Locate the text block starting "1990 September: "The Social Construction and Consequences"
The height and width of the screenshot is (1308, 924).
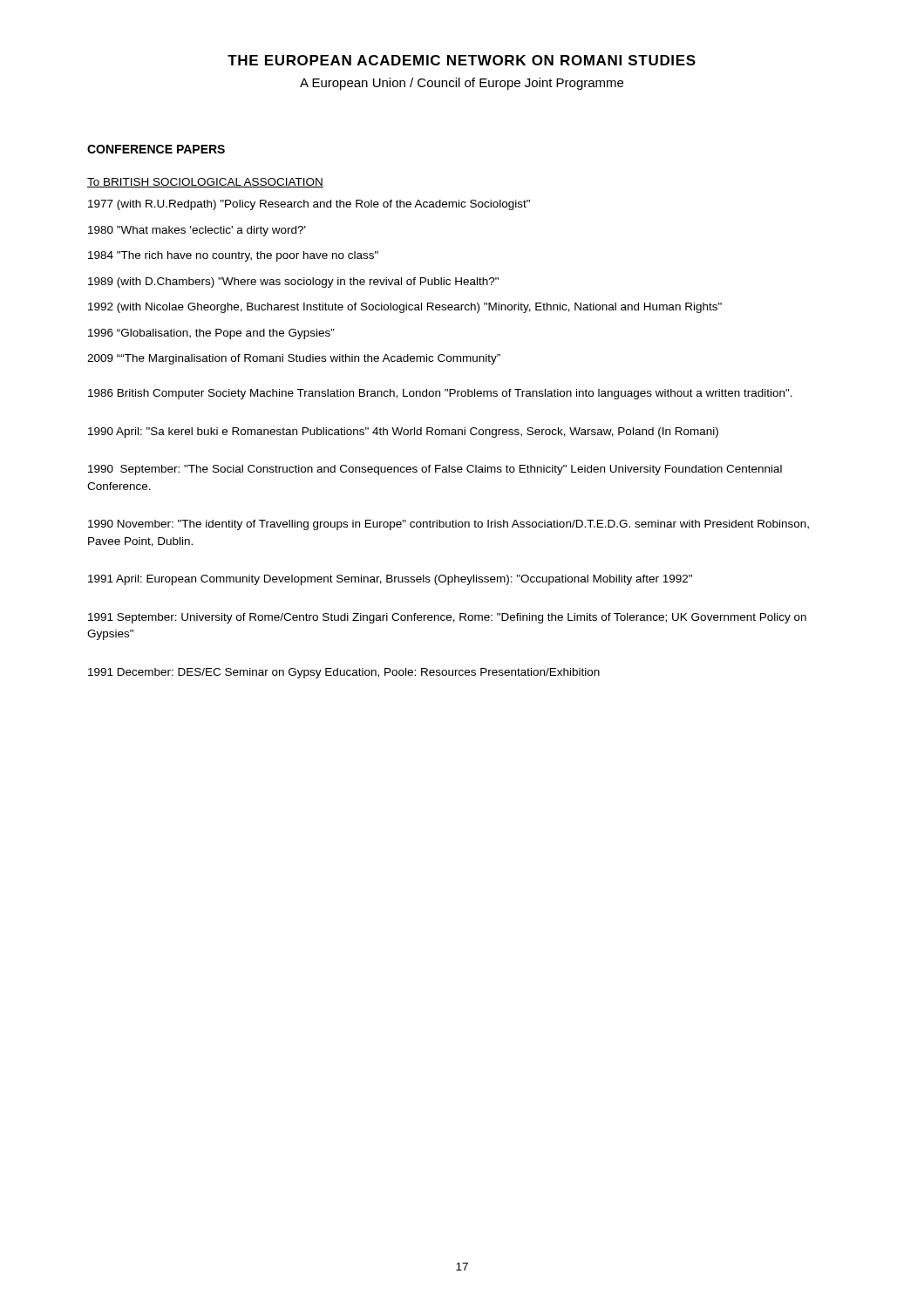tap(435, 477)
